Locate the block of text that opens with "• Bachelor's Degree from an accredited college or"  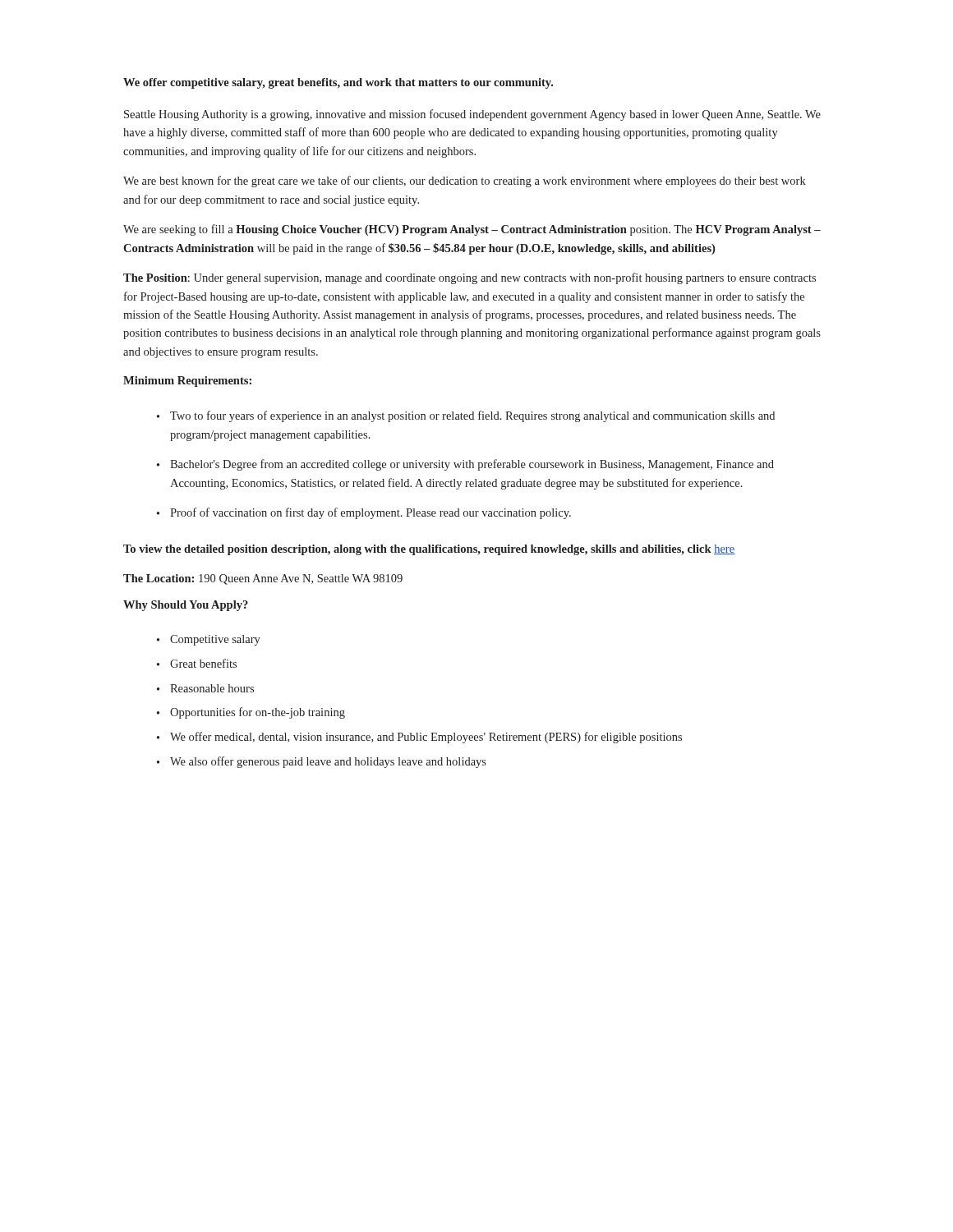[x=489, y=474]
